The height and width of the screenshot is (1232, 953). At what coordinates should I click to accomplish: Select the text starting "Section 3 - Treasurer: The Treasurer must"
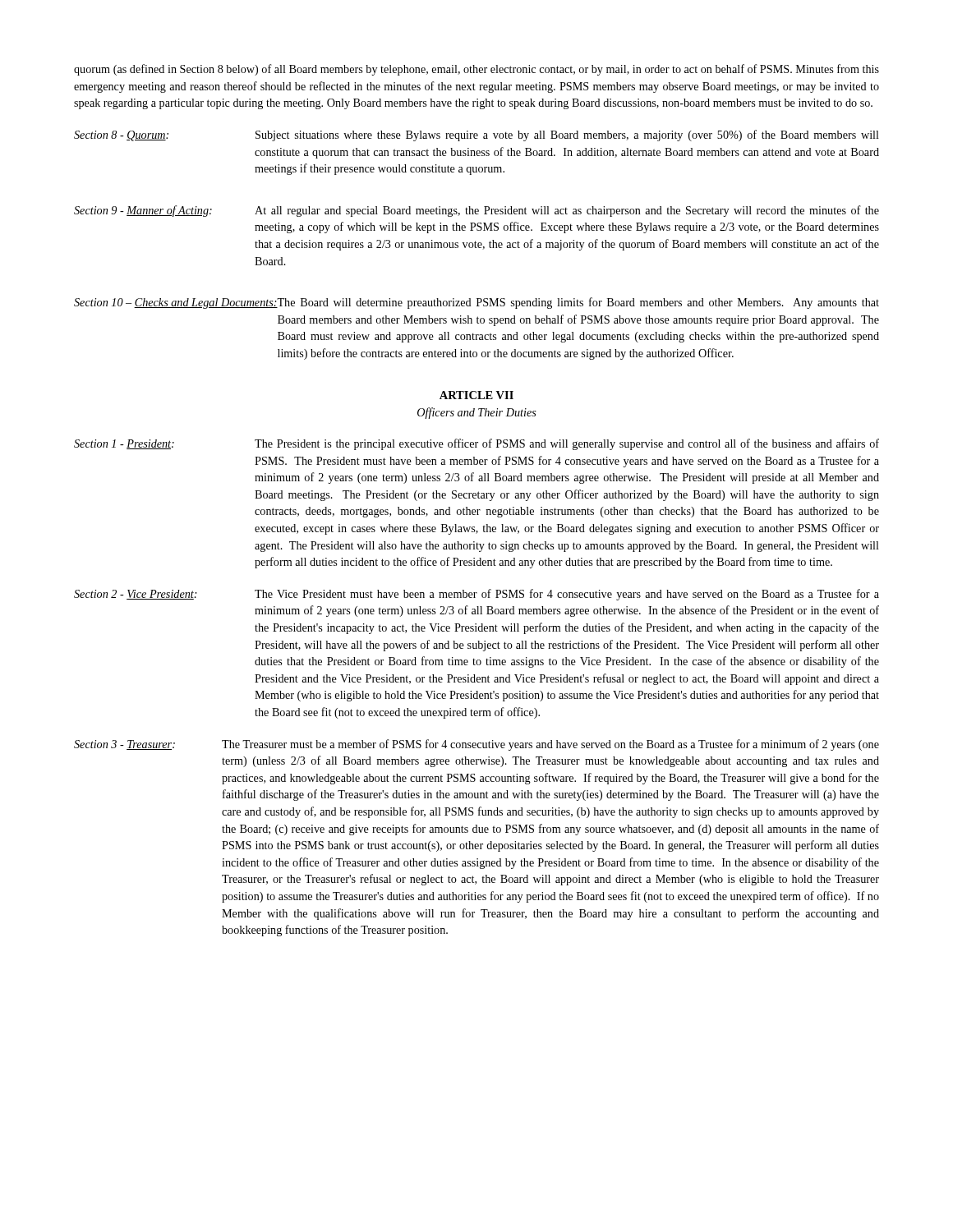(x=476, y=837)
